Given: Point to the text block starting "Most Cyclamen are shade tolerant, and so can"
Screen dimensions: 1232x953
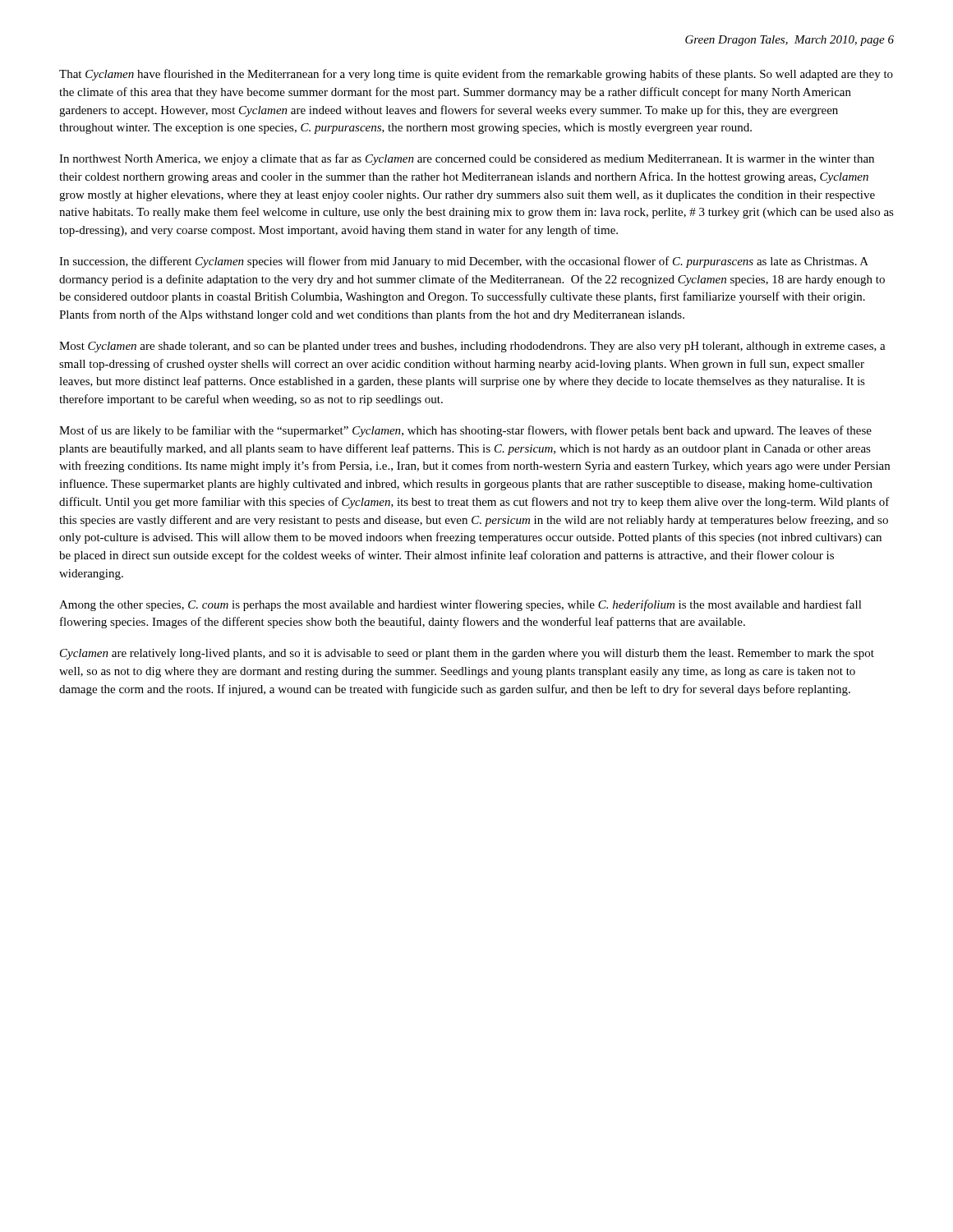Looking at the screenshot, I should click(x=472, y=372).
